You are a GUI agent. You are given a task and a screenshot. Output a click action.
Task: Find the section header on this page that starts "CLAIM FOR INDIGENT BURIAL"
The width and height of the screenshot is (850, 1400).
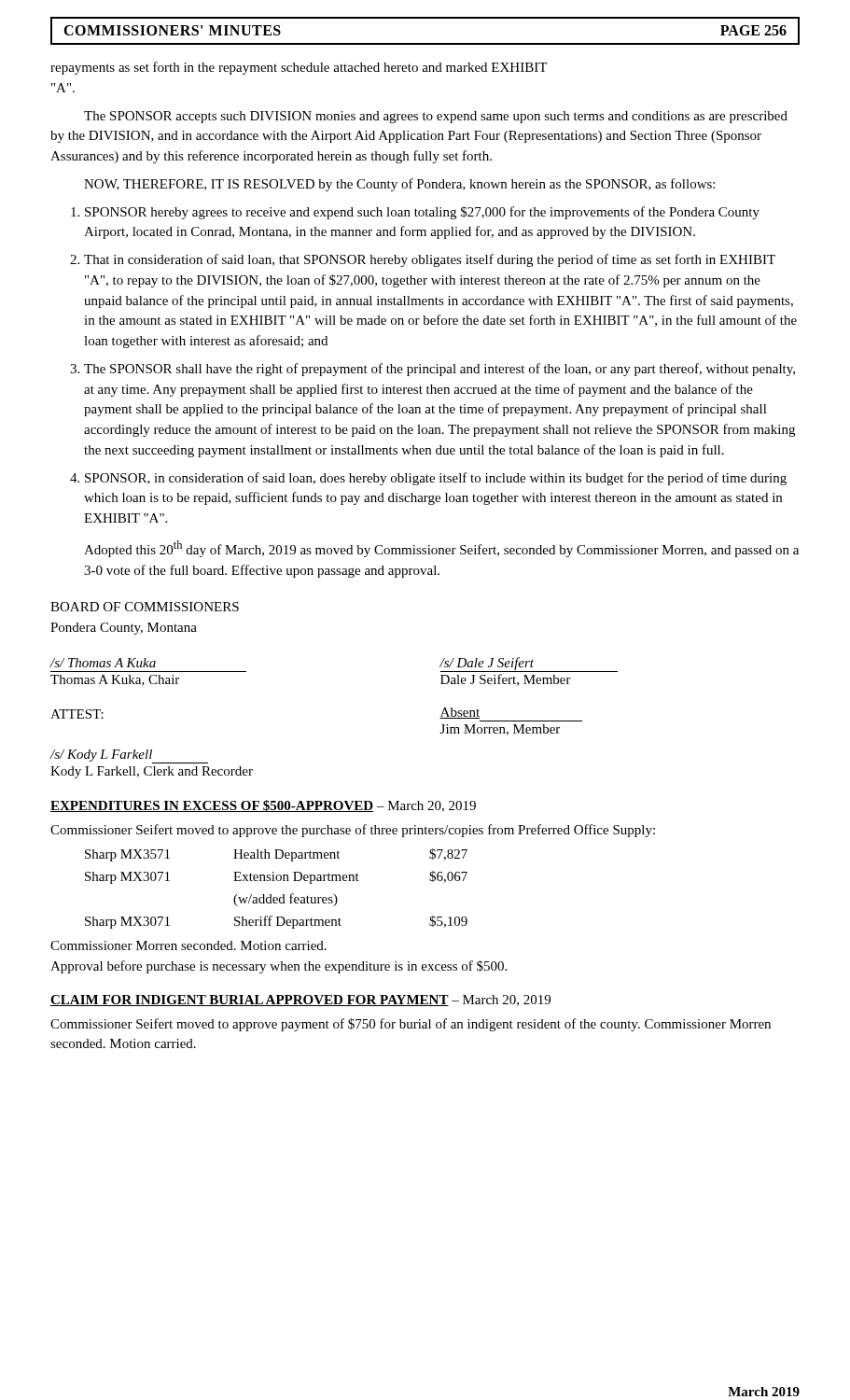301,999
